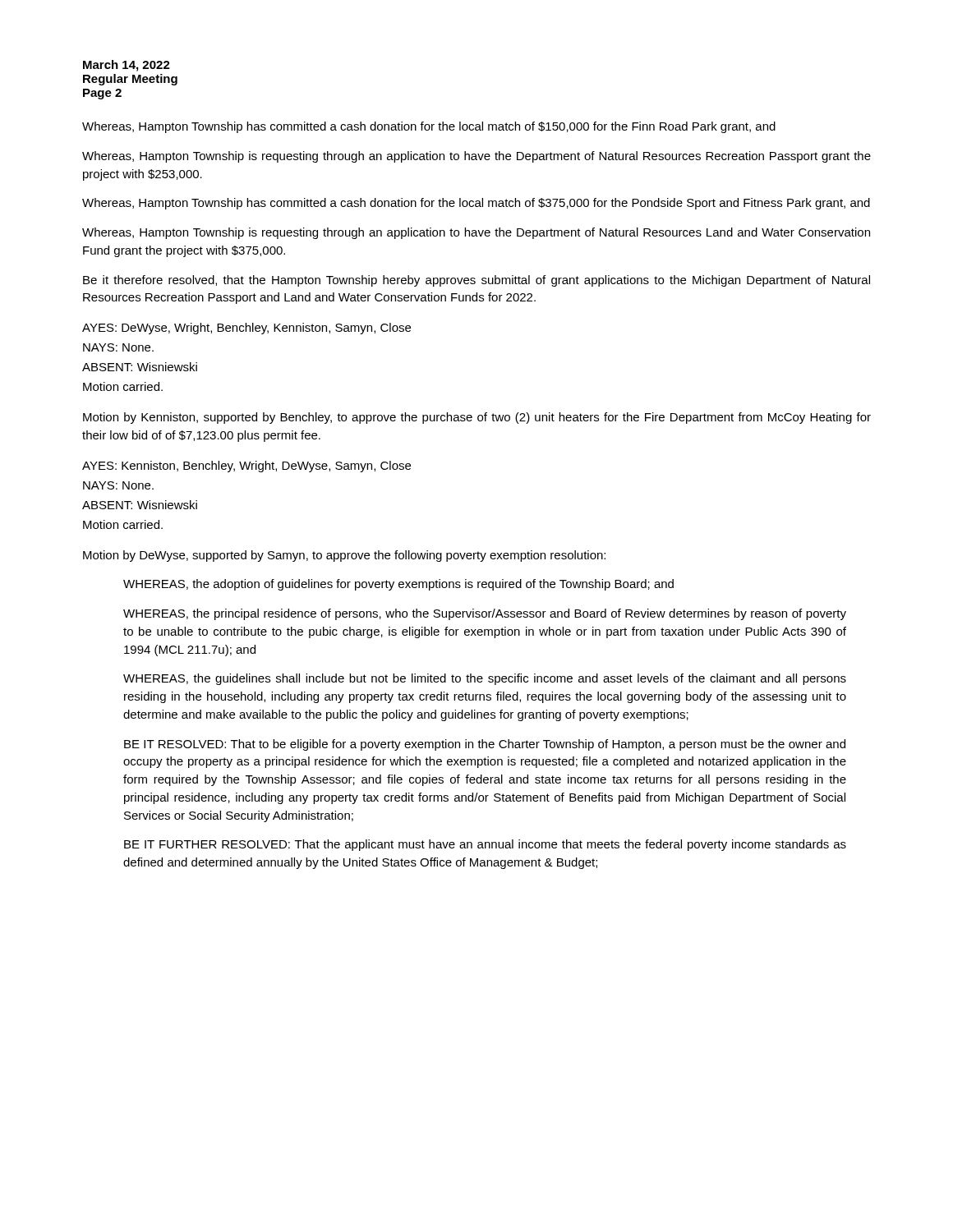Point to the block starting "Be it therefore"
This screenshot has height=1232, width=953.
(x=476, y=289)
